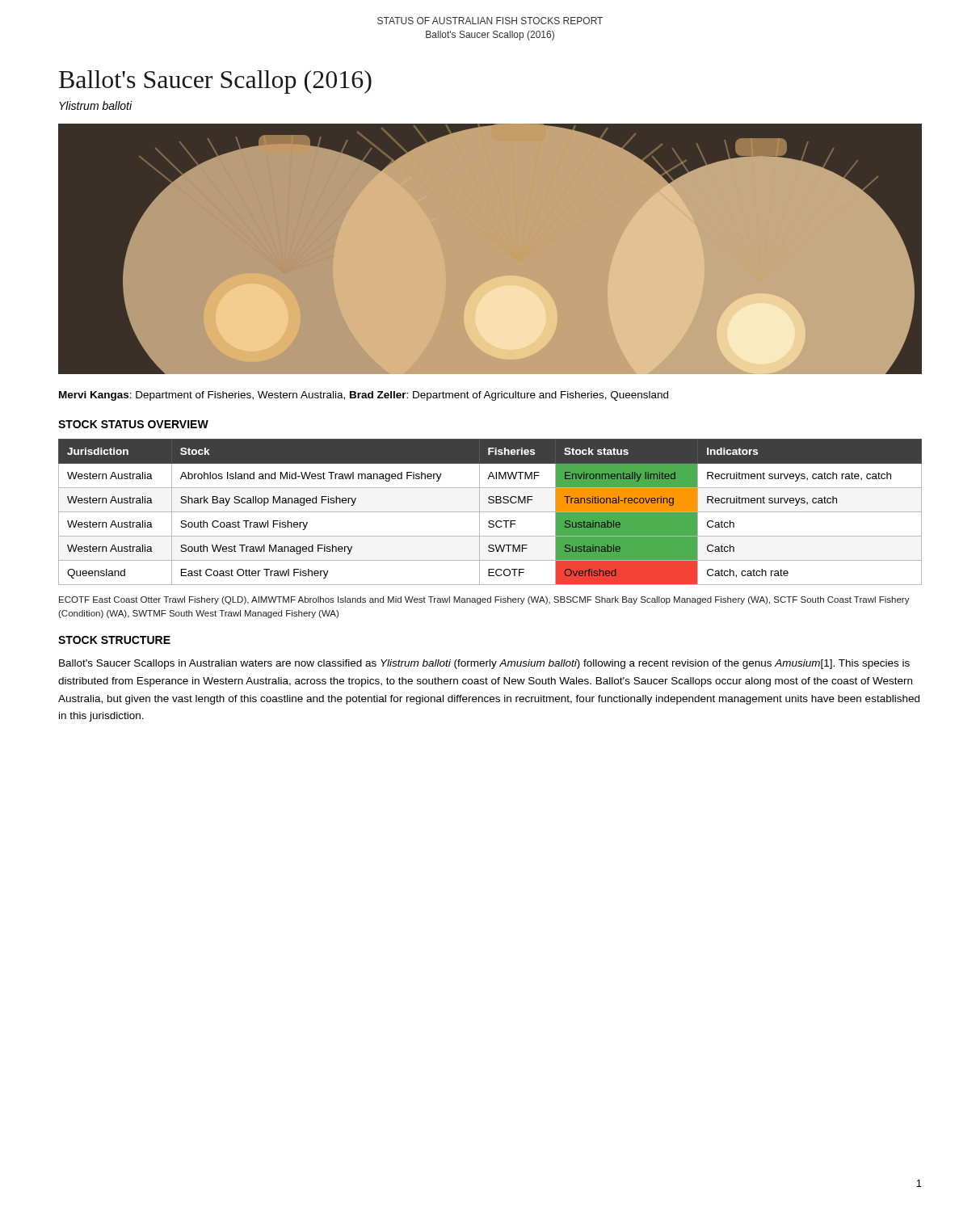
Task: Find the section header that says "STOCK STATUS OVERVIEW"
Action: pyautogui.click(x=133, y=424)
